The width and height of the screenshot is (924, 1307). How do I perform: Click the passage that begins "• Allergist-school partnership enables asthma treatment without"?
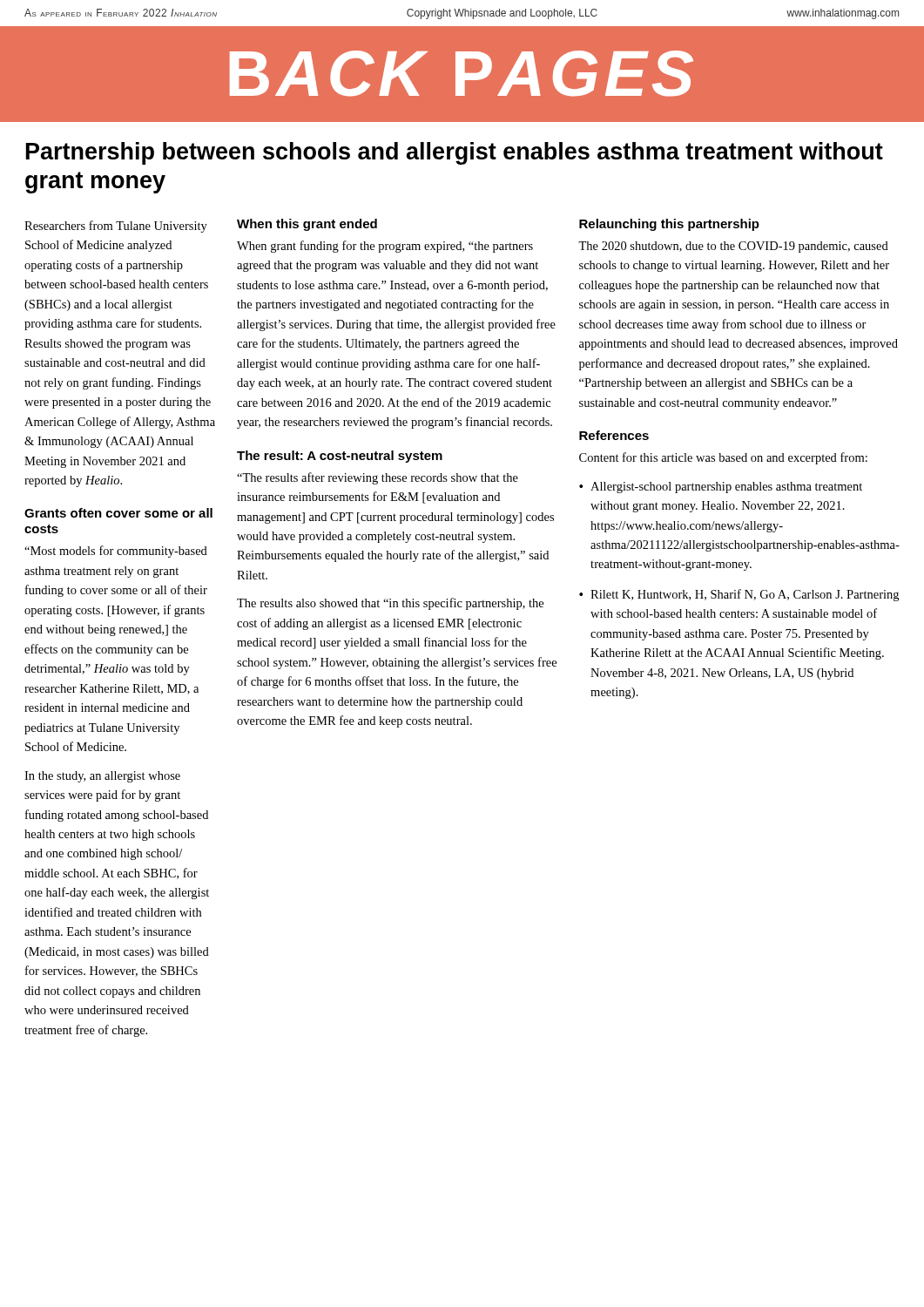[739, 525]
